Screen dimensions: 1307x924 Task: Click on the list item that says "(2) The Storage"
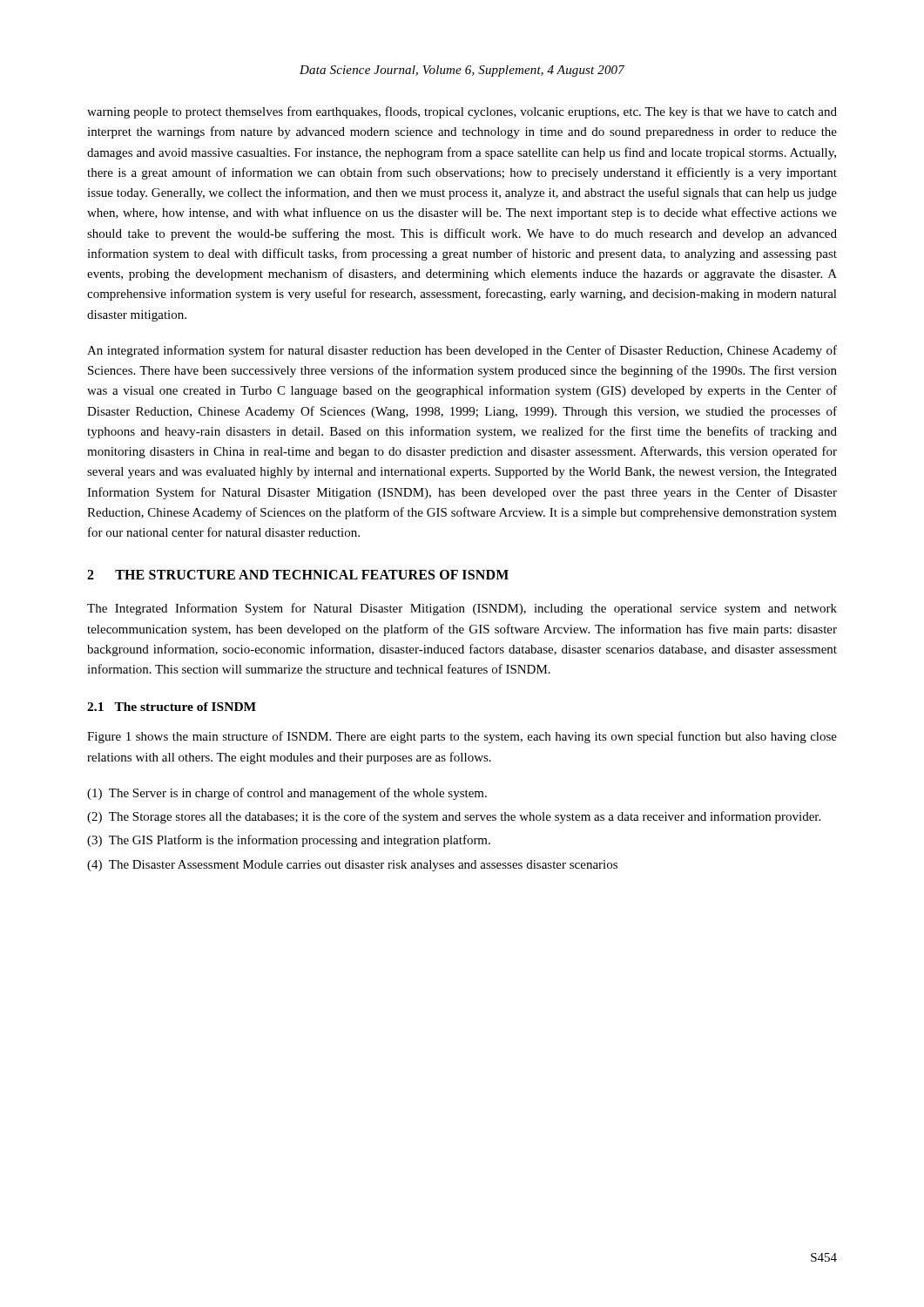(x=454, y=816)
